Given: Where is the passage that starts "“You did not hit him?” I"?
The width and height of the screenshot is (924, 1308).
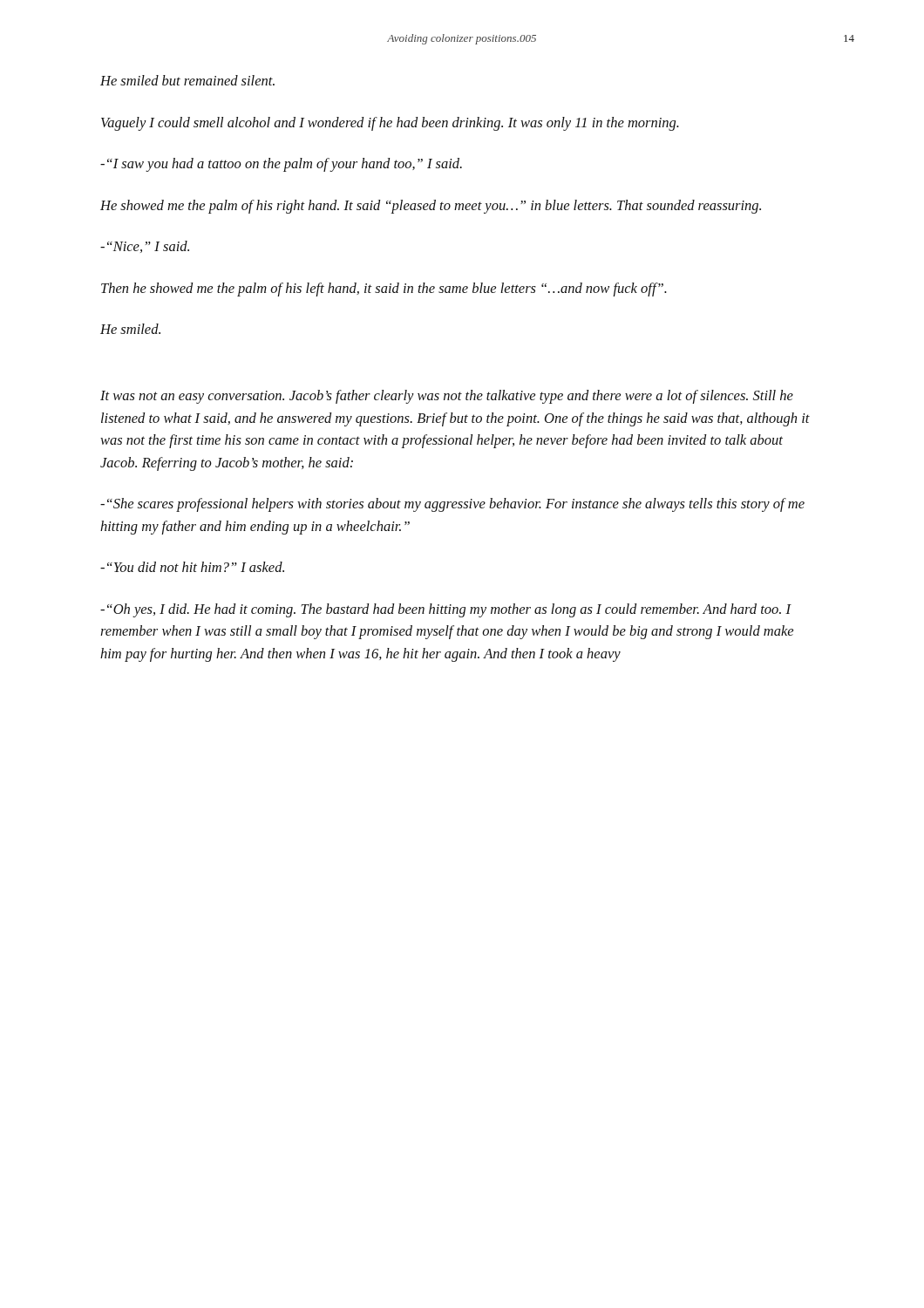Looking at the screenshot, I should [x=193, y=567].
